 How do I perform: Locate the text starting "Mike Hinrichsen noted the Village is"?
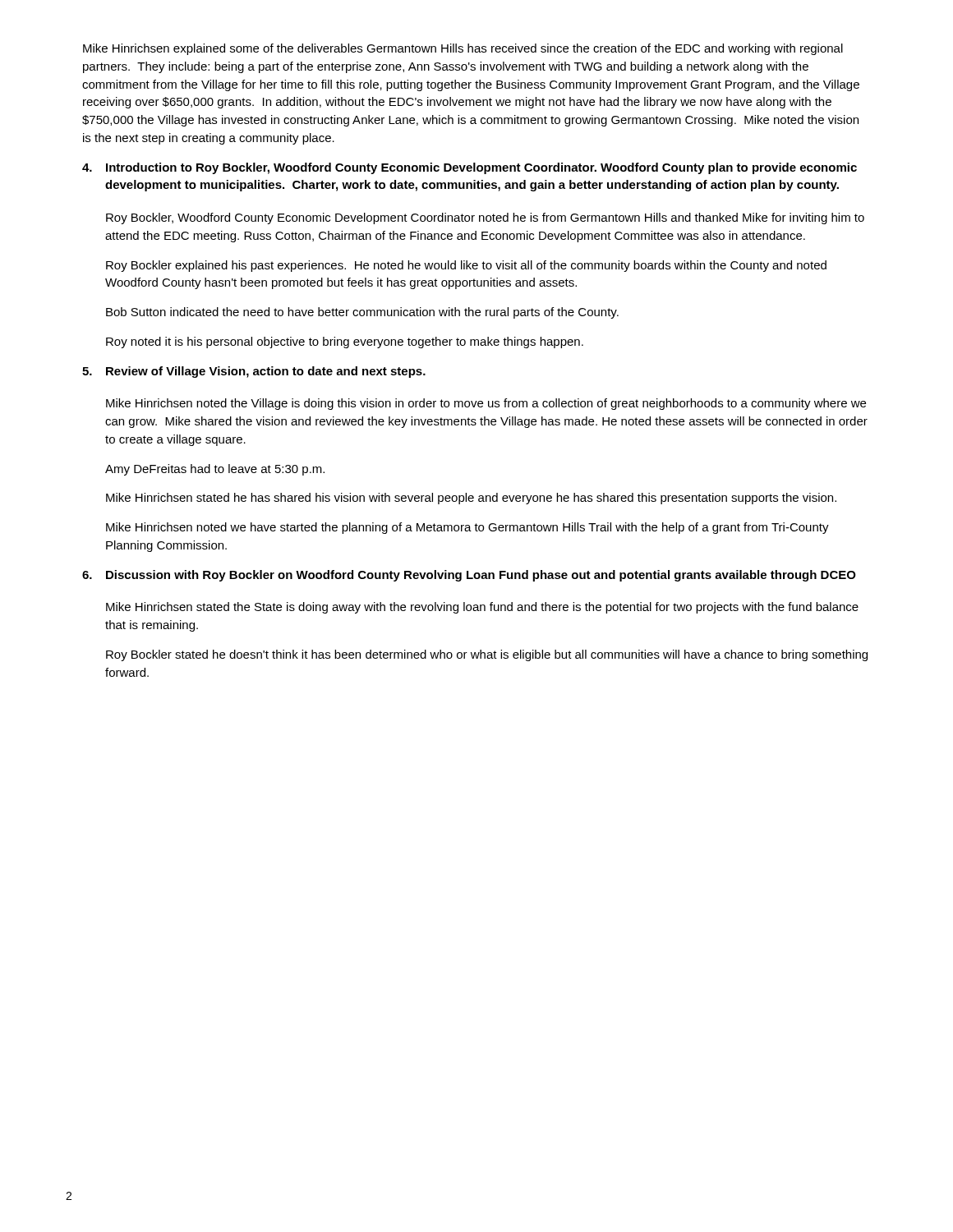click(486, 421)
